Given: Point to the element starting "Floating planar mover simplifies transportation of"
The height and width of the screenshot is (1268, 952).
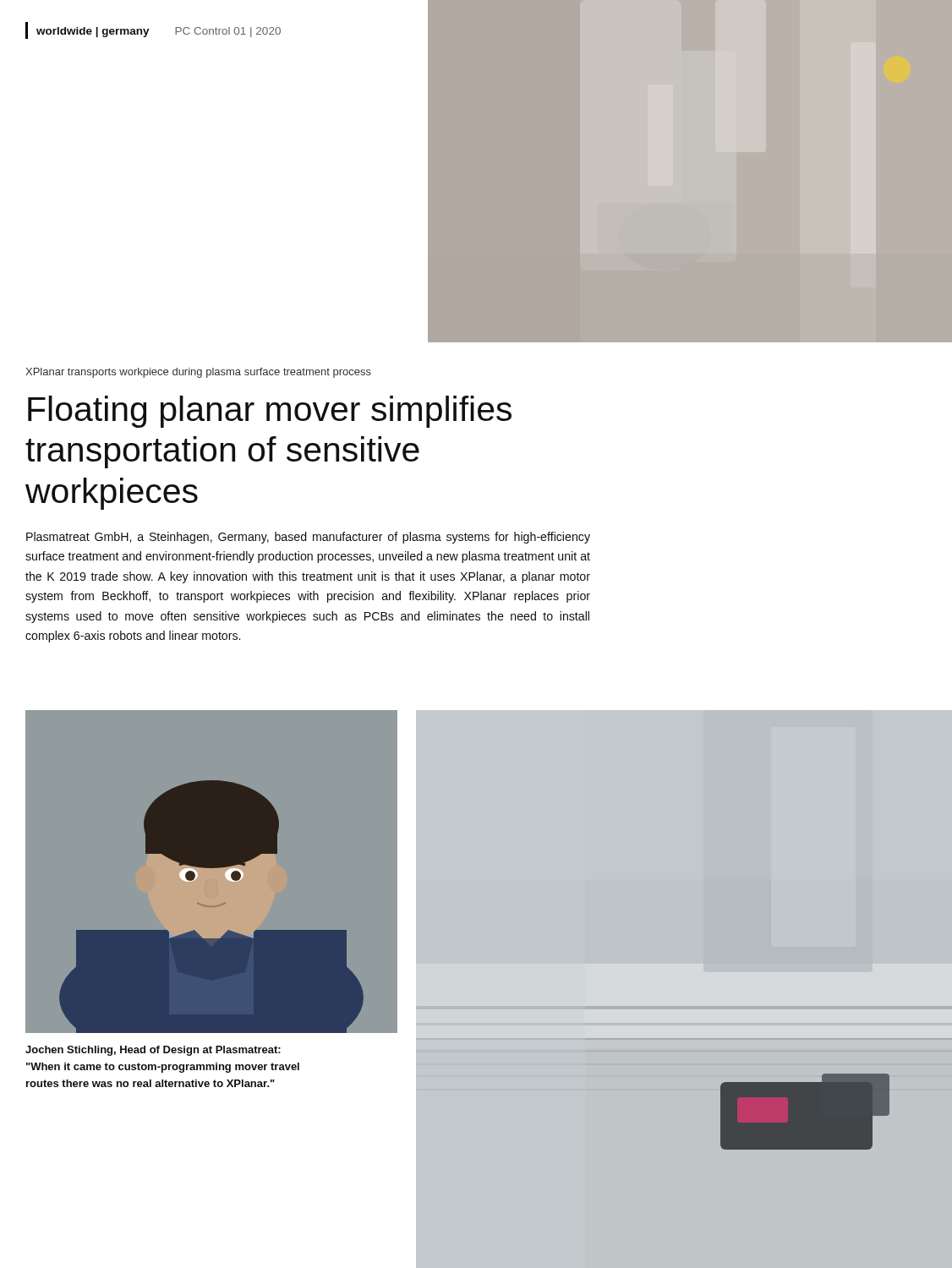Looking at the screenshot, I should pyautogui.click(x=269, y=450).
